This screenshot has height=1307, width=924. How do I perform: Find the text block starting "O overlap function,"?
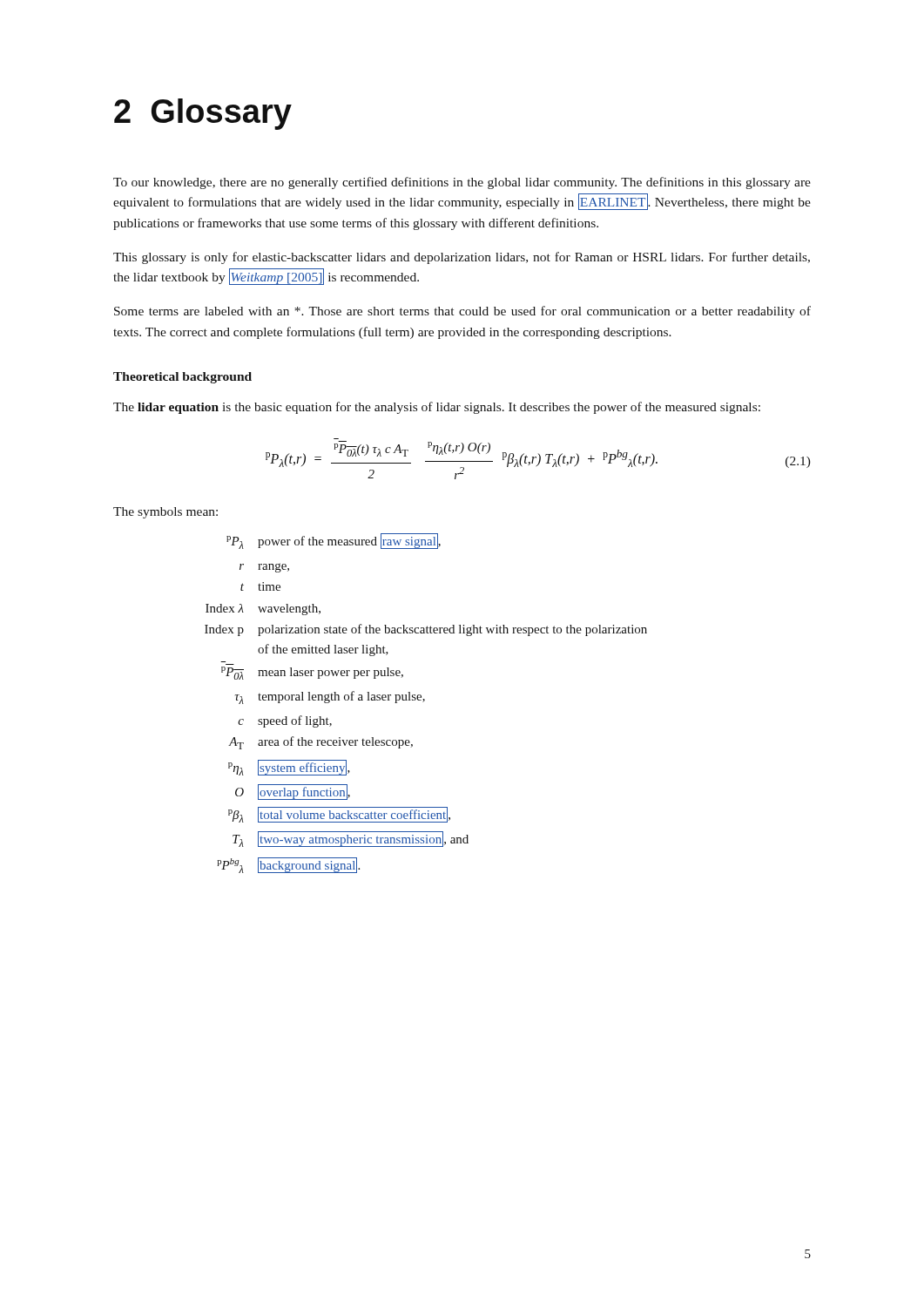pos(258,792)
